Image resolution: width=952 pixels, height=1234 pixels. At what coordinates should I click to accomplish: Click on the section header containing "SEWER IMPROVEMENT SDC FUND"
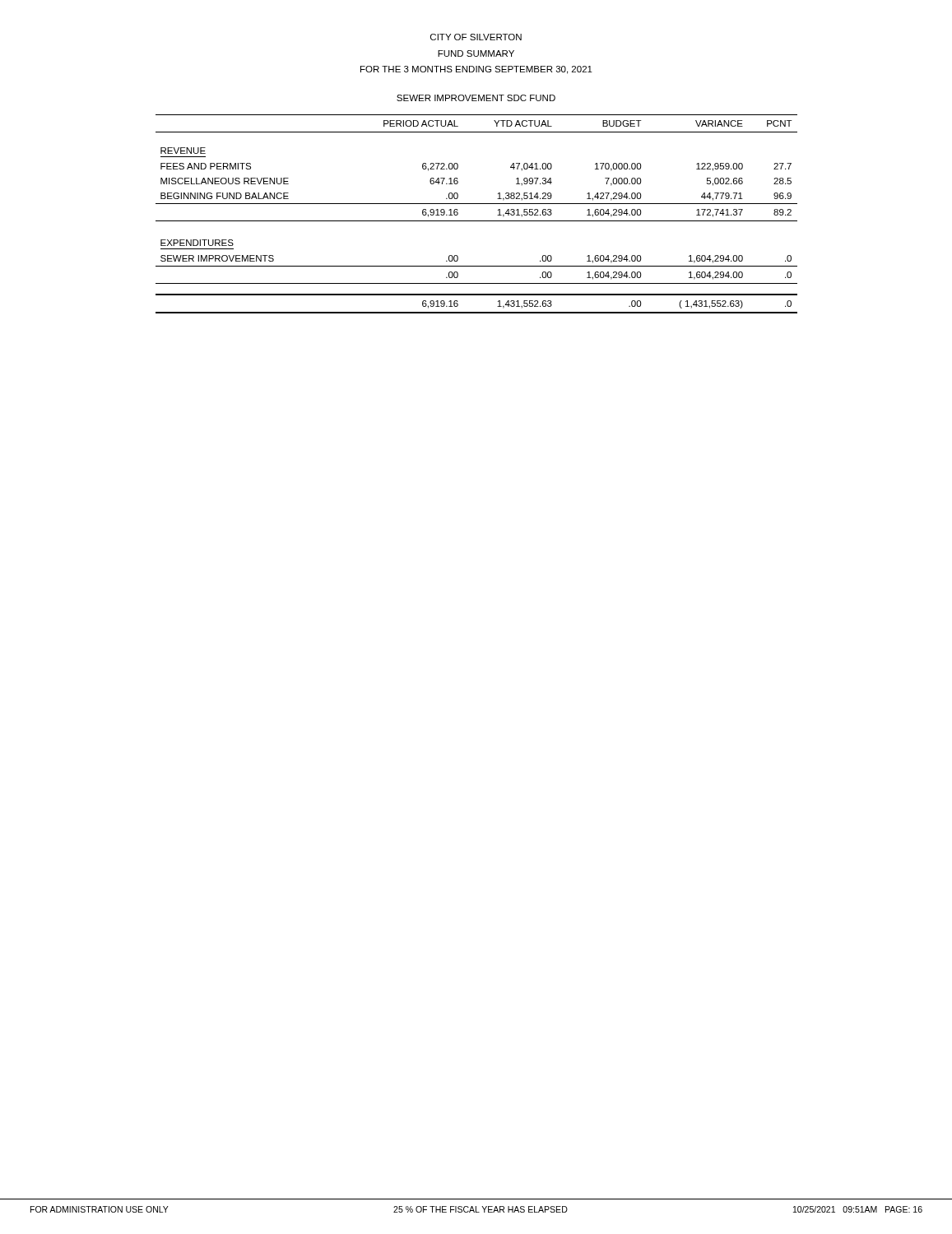point(476,98)
